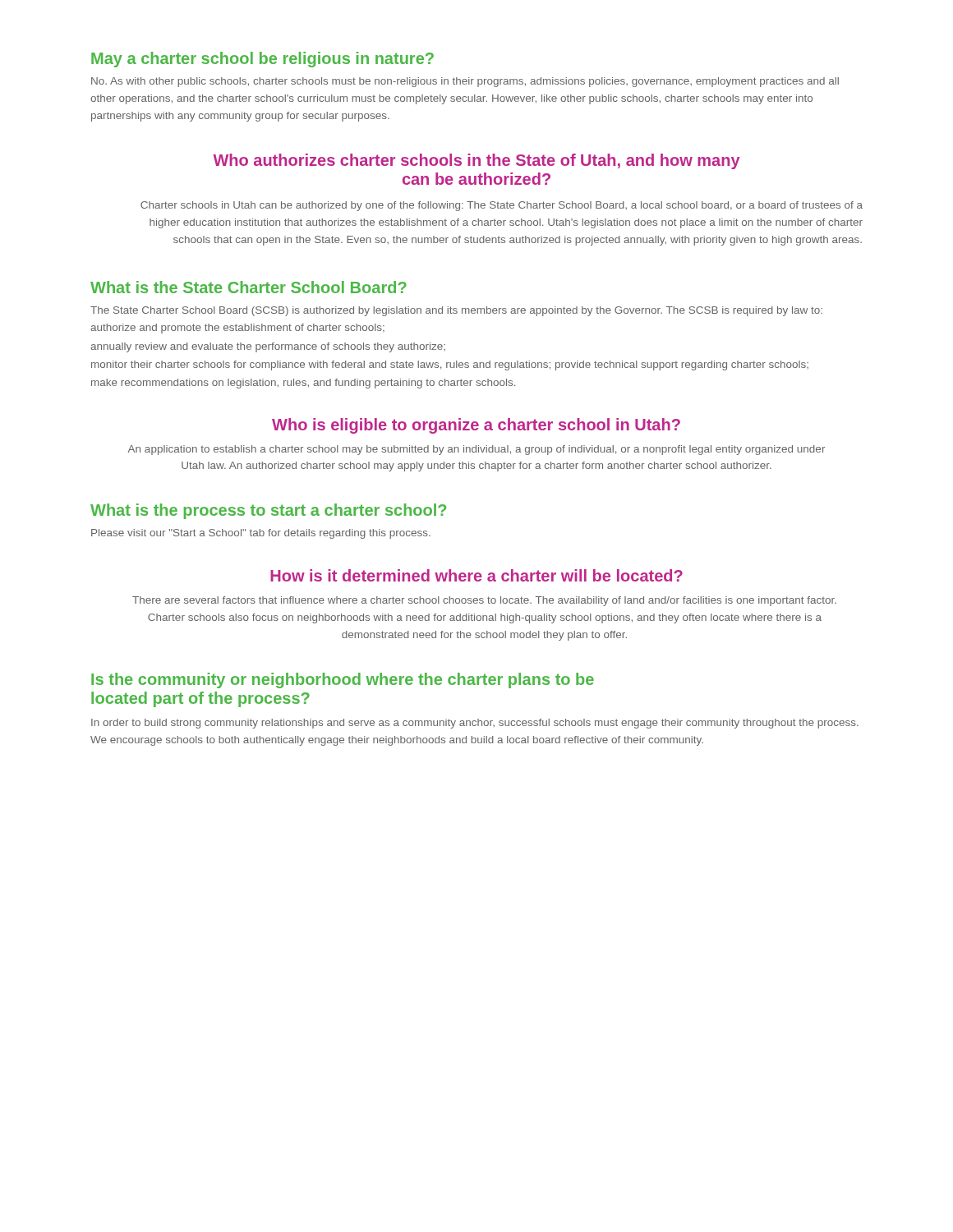Select the region starting "make recommendations on legislation, rules, and funding pertaining"
This screenshot has width=953, height=1232.
pos(303,383)
